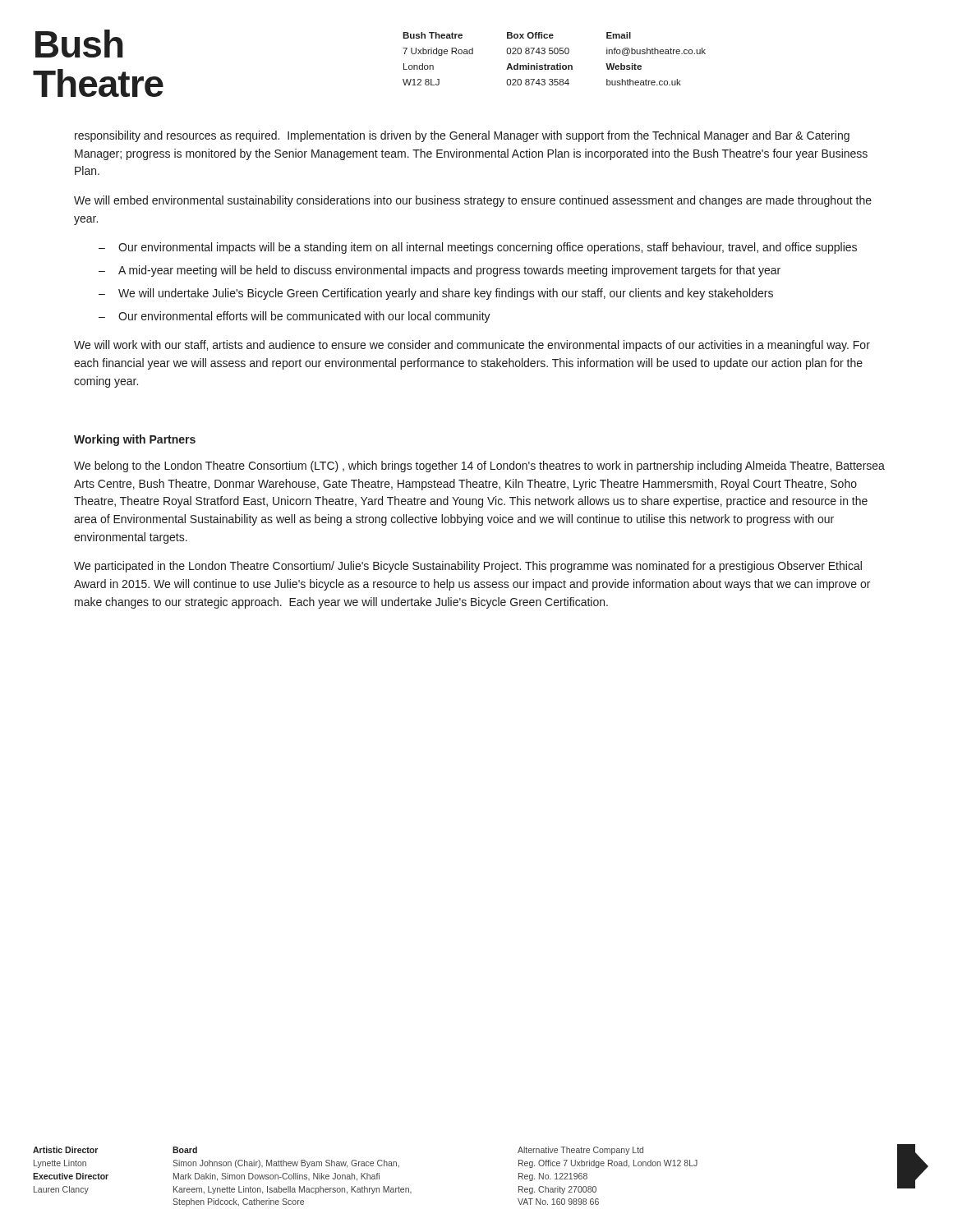Viewport: 953px width, 1232px height.
Task: Select the section header
Action: point(135,440)
